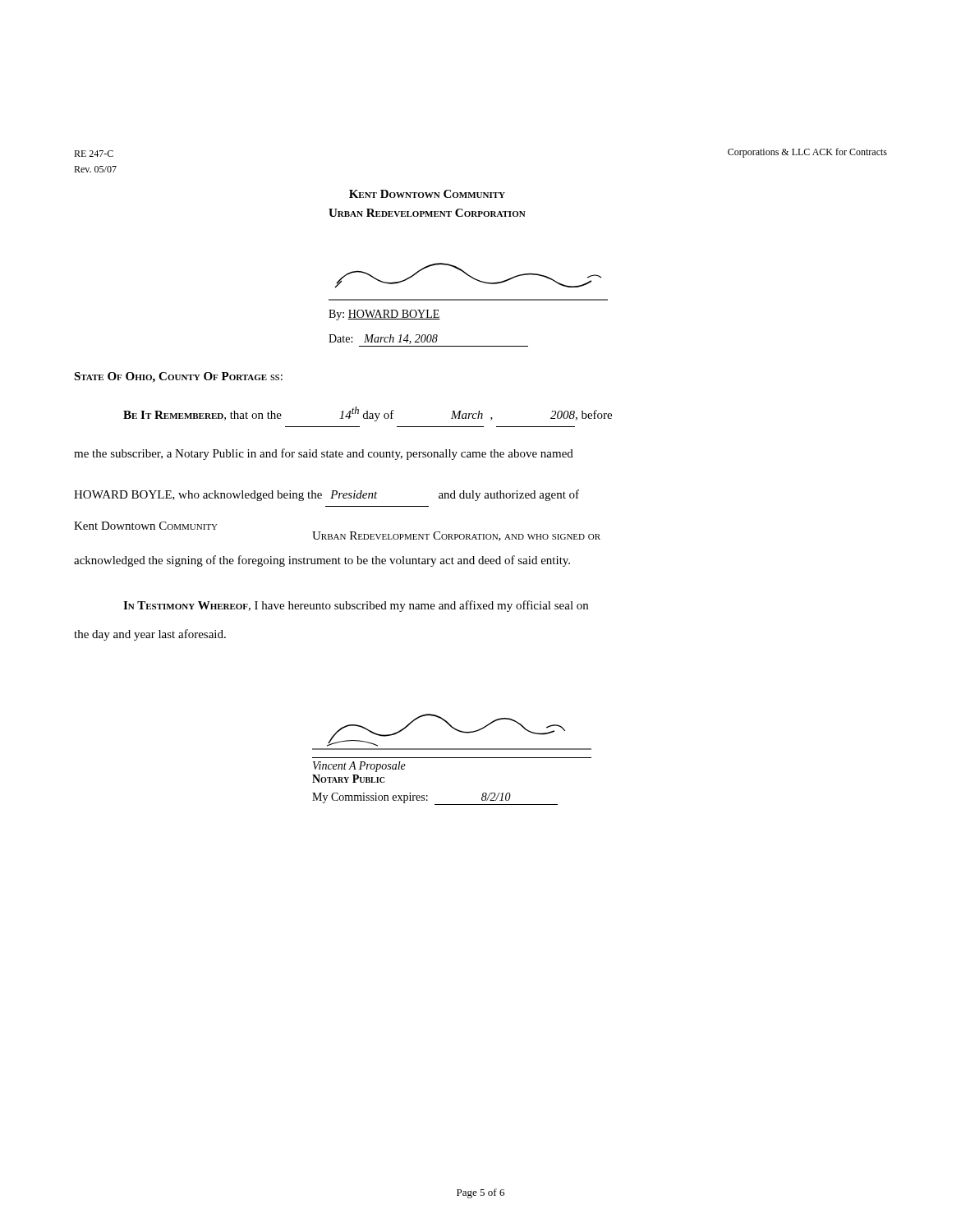Click the passage that begins "Kent Downtown CommunityUrban Redevelopment"

(x=427, y=203)
